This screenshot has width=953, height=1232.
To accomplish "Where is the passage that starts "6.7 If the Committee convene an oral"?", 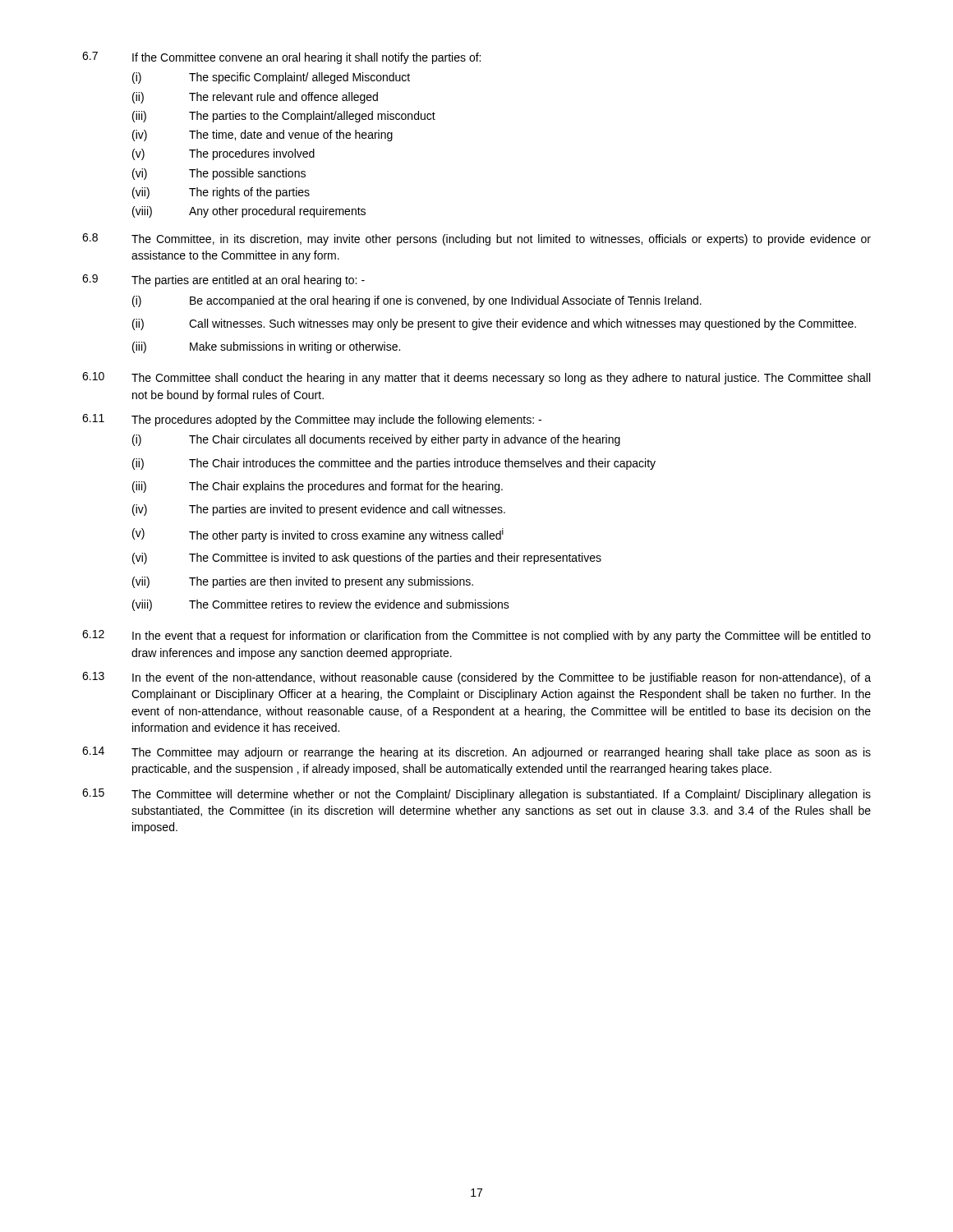I will point(281,58).
